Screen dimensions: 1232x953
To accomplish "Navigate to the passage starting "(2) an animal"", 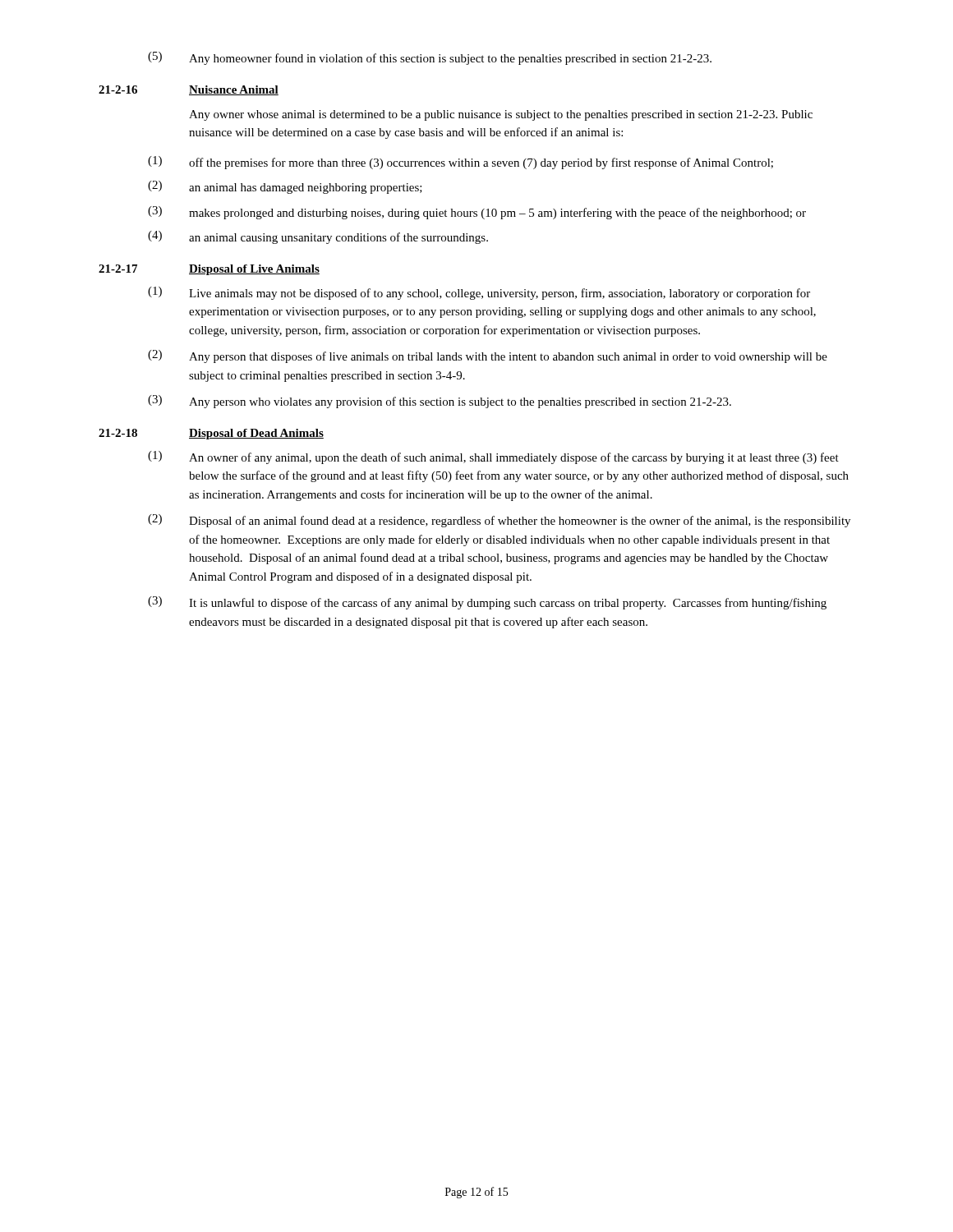I will point(285,187).
